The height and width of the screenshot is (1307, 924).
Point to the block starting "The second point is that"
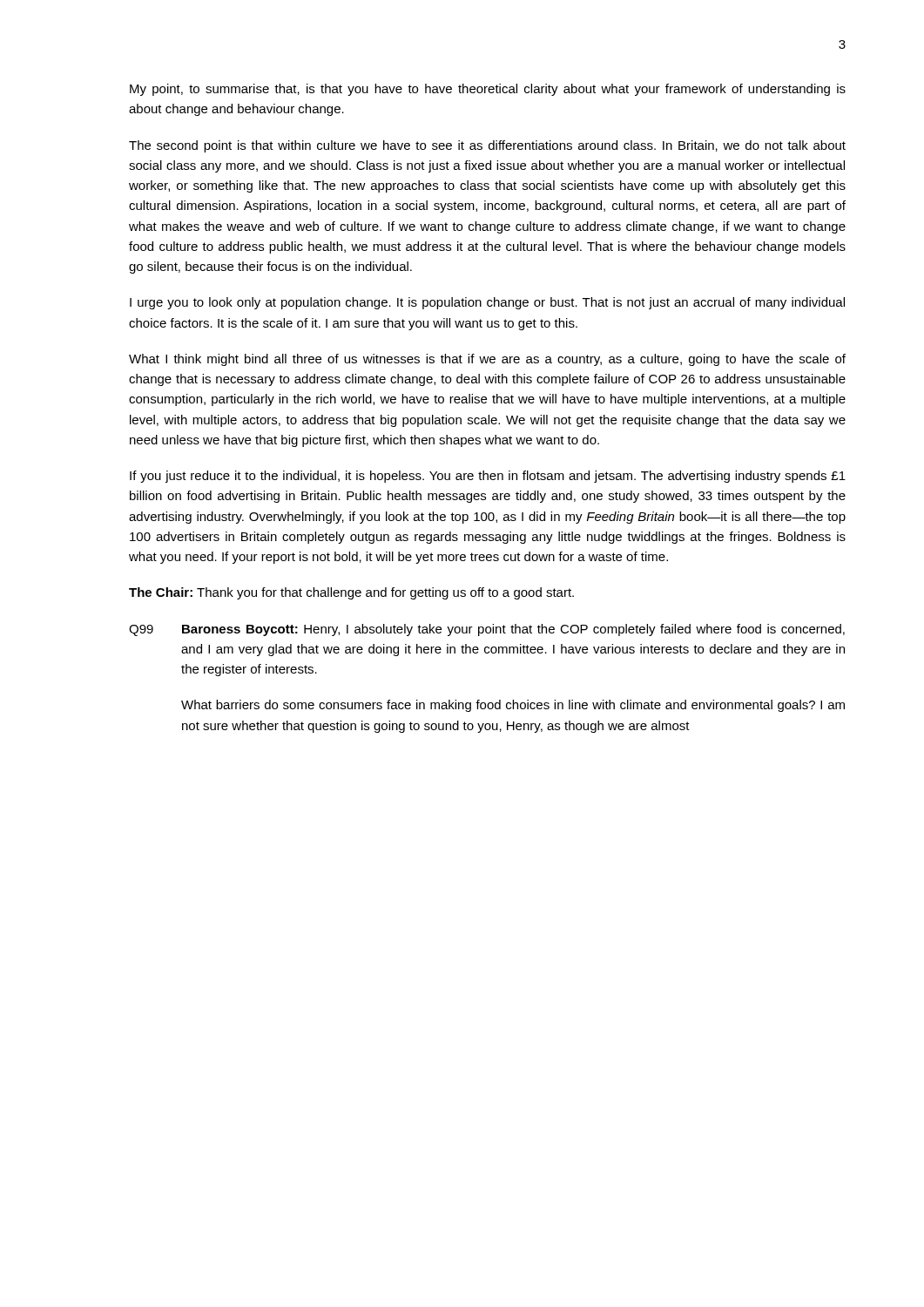tap(487, 205)
